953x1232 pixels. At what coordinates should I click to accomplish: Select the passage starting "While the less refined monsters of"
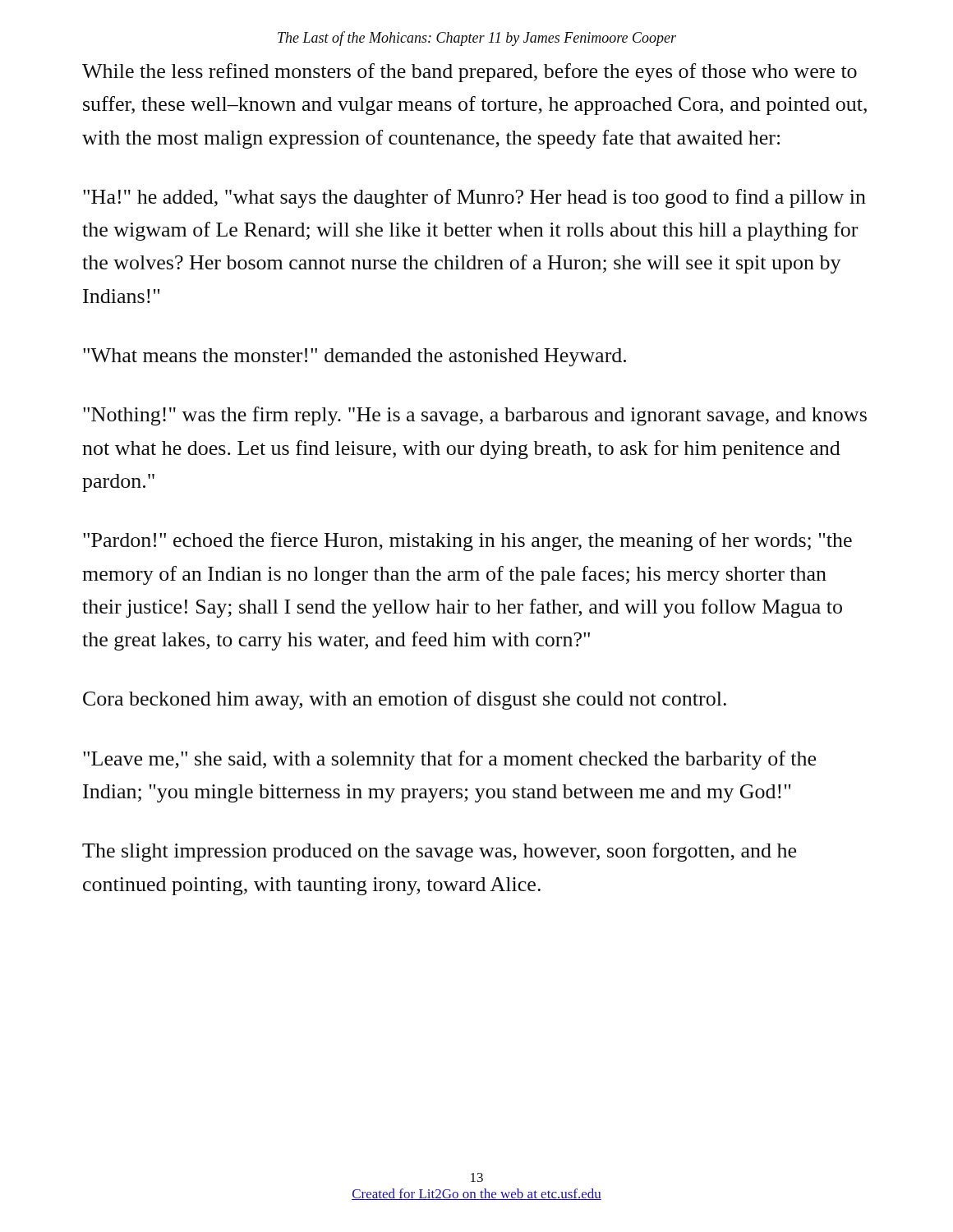(475, 104)
